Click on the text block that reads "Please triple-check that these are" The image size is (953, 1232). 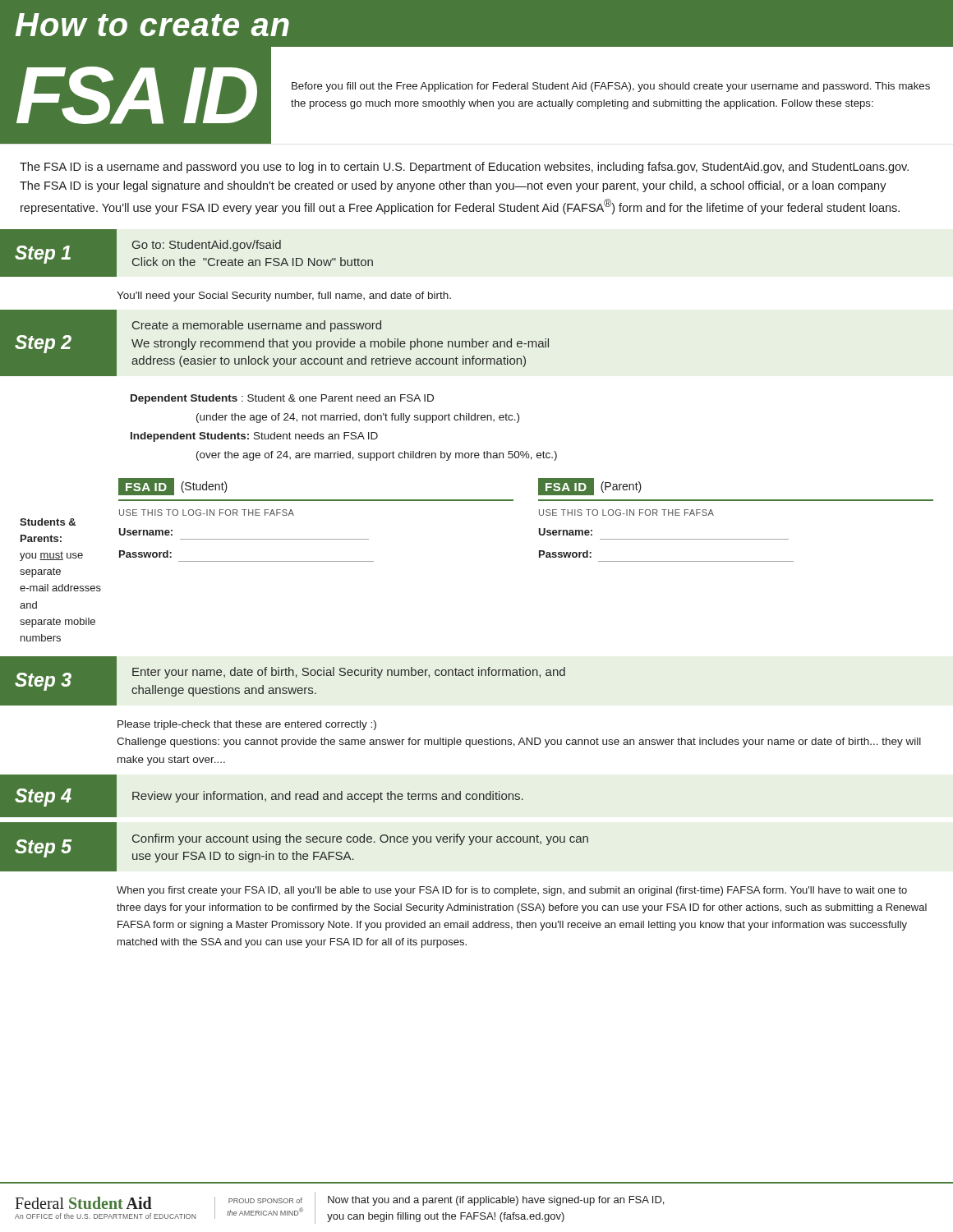(x=519, y=741)
